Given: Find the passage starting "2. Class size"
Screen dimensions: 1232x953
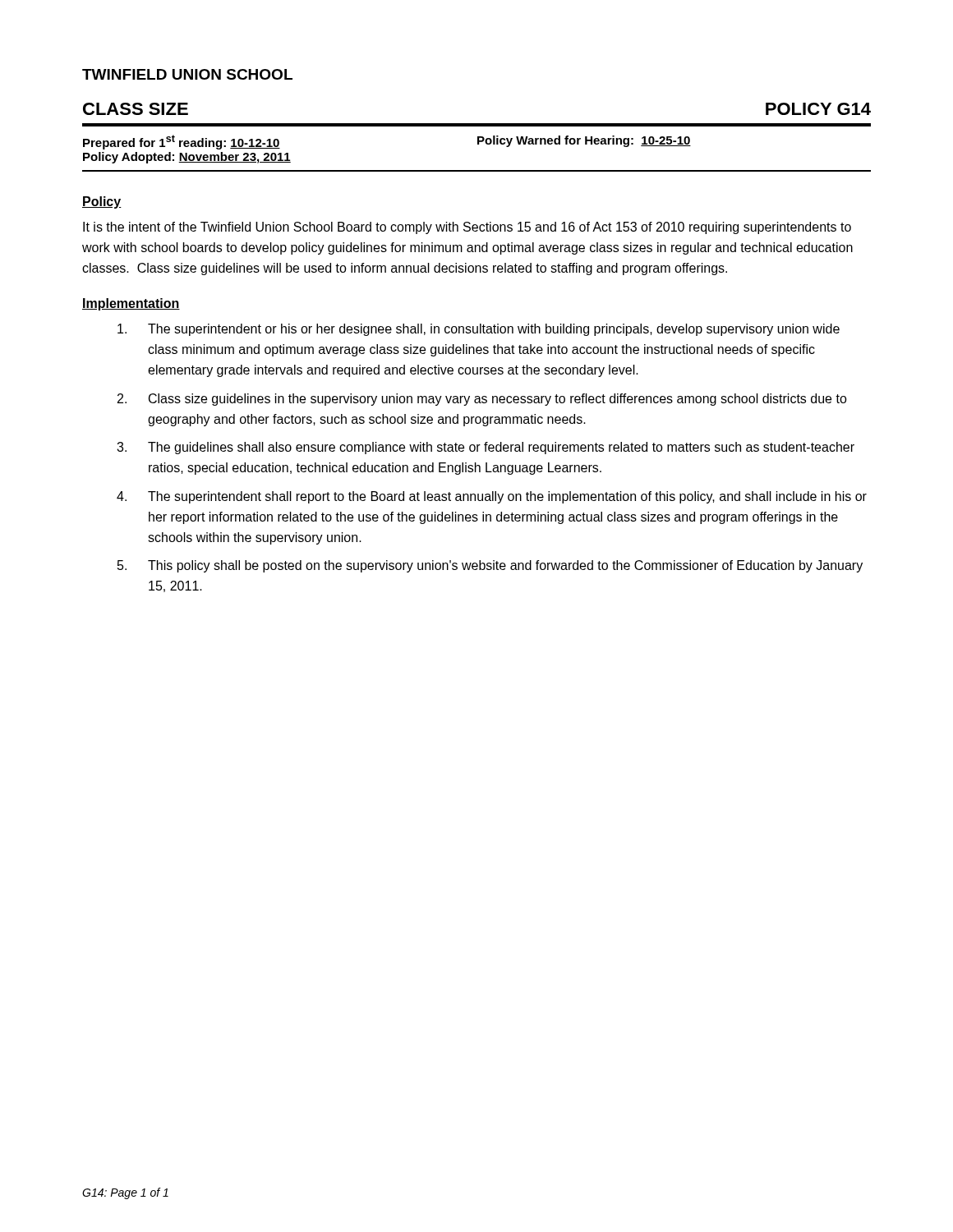Looking at the screenshot, I should (x=489, y=410).
